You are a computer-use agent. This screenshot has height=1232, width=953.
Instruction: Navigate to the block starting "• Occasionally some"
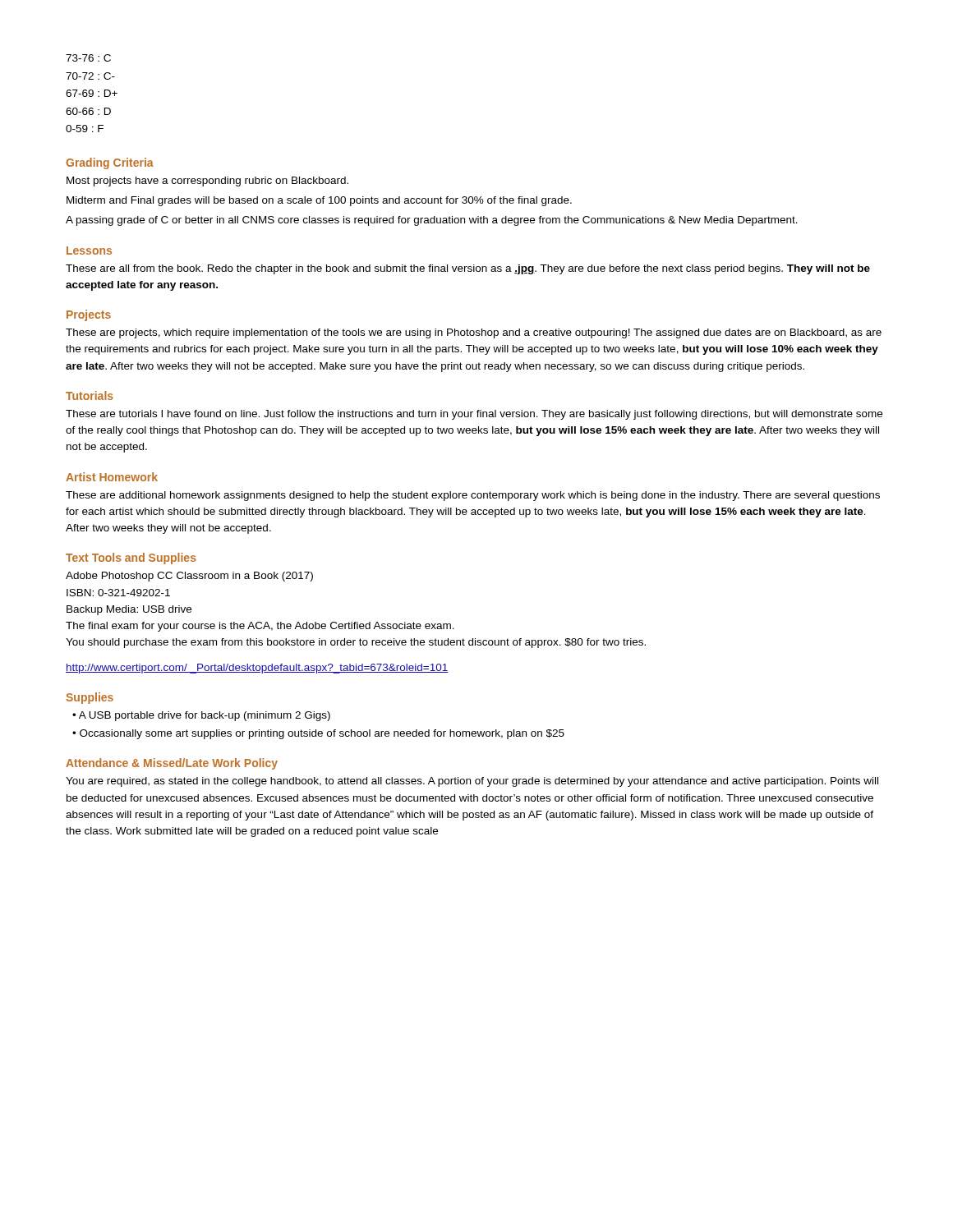tap(318, 733)
